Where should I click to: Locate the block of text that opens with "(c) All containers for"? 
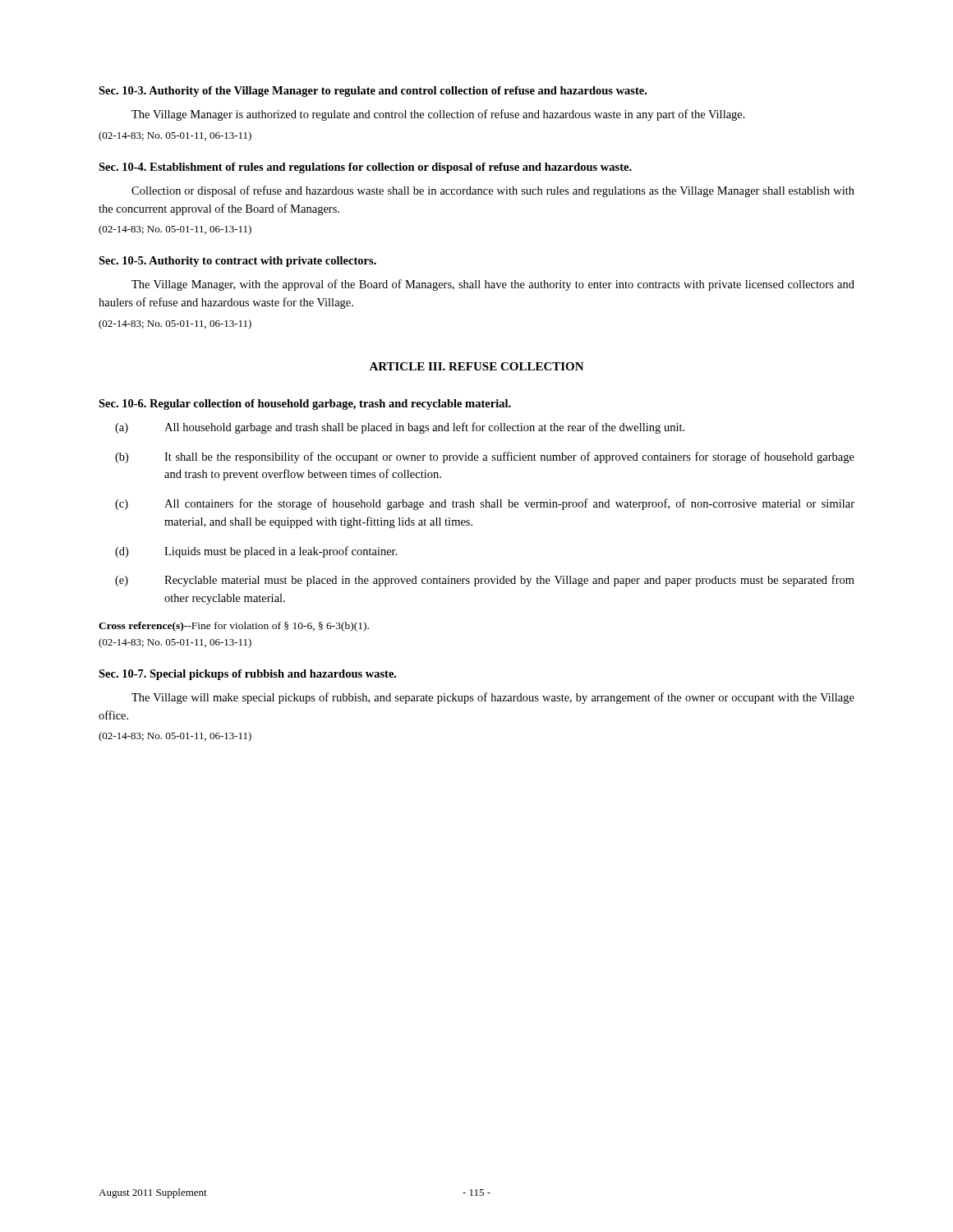point(476,513)
